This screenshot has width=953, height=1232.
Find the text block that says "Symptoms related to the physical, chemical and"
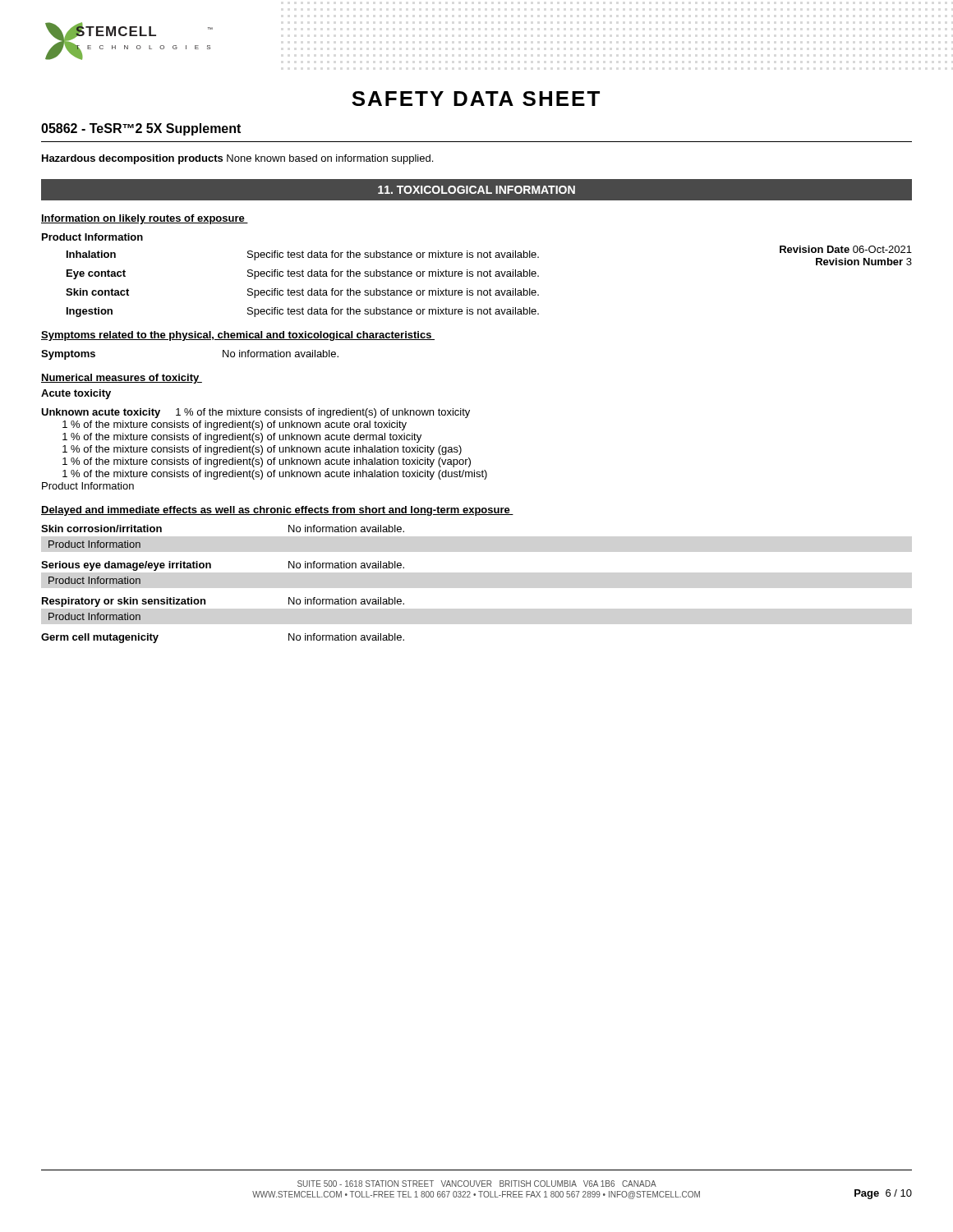238,335
